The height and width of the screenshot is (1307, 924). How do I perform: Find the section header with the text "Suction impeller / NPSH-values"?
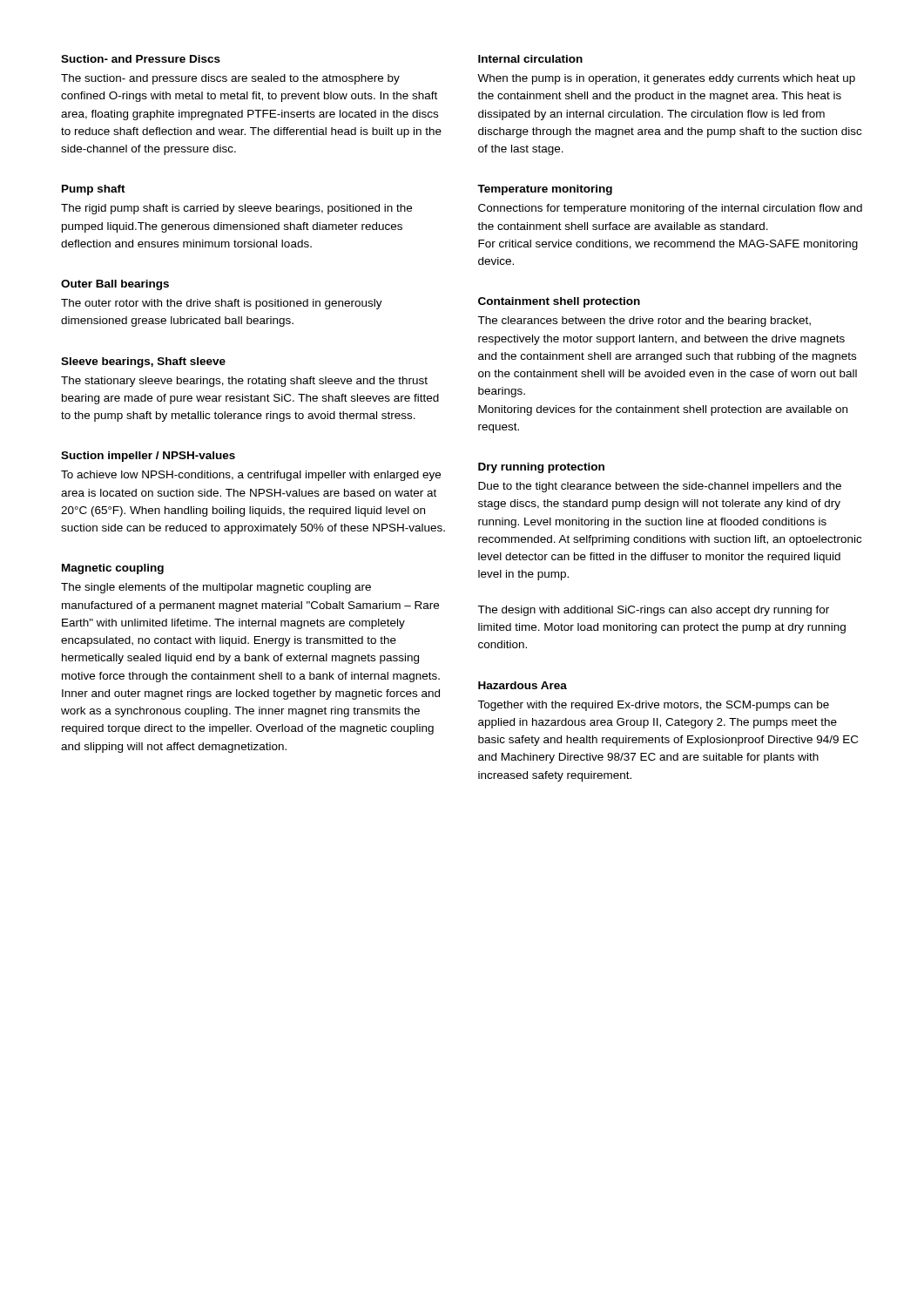pyautogui.click(x=148, y=455)
